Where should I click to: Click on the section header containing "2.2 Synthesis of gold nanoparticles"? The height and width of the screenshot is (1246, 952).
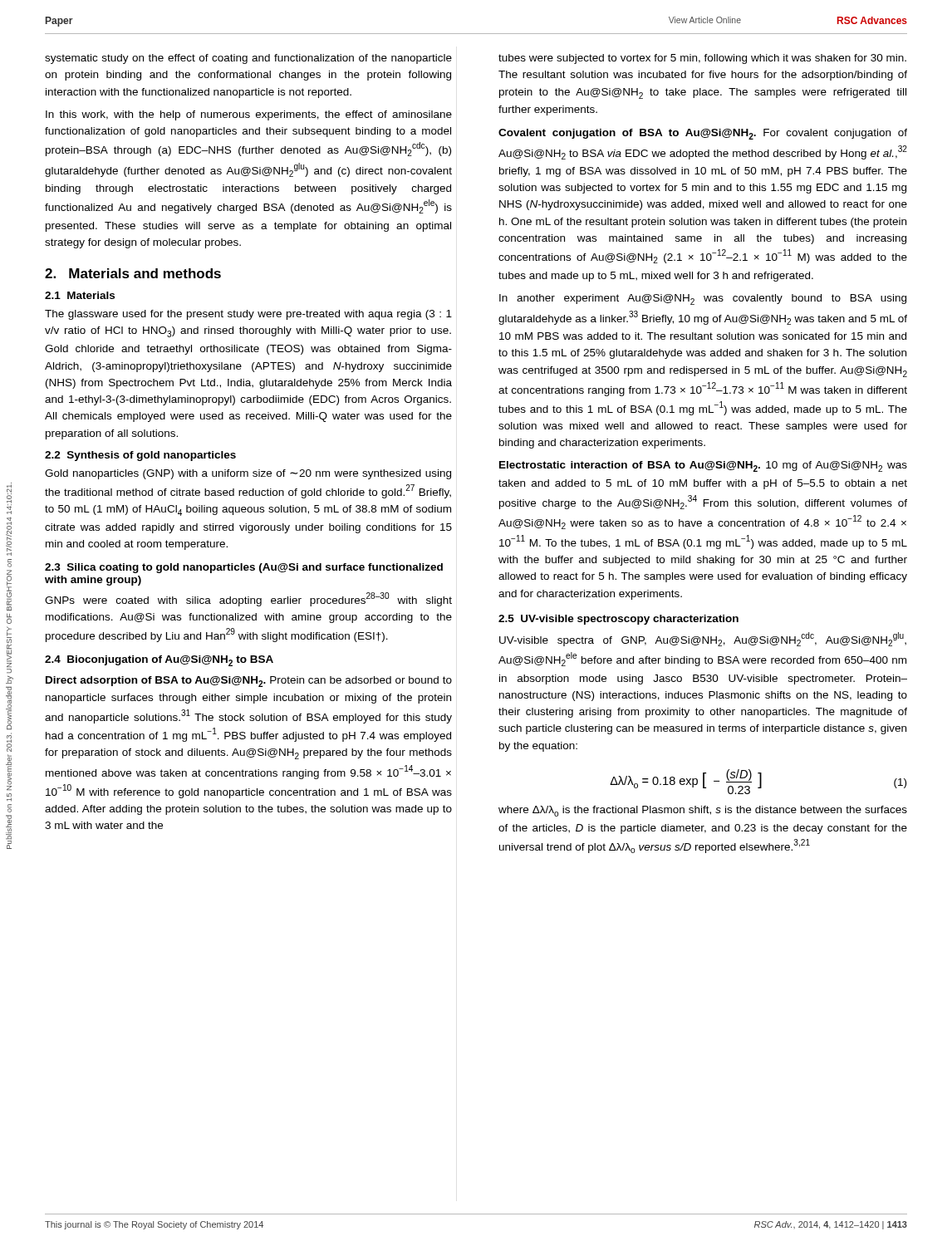click(x=141, y=455)
